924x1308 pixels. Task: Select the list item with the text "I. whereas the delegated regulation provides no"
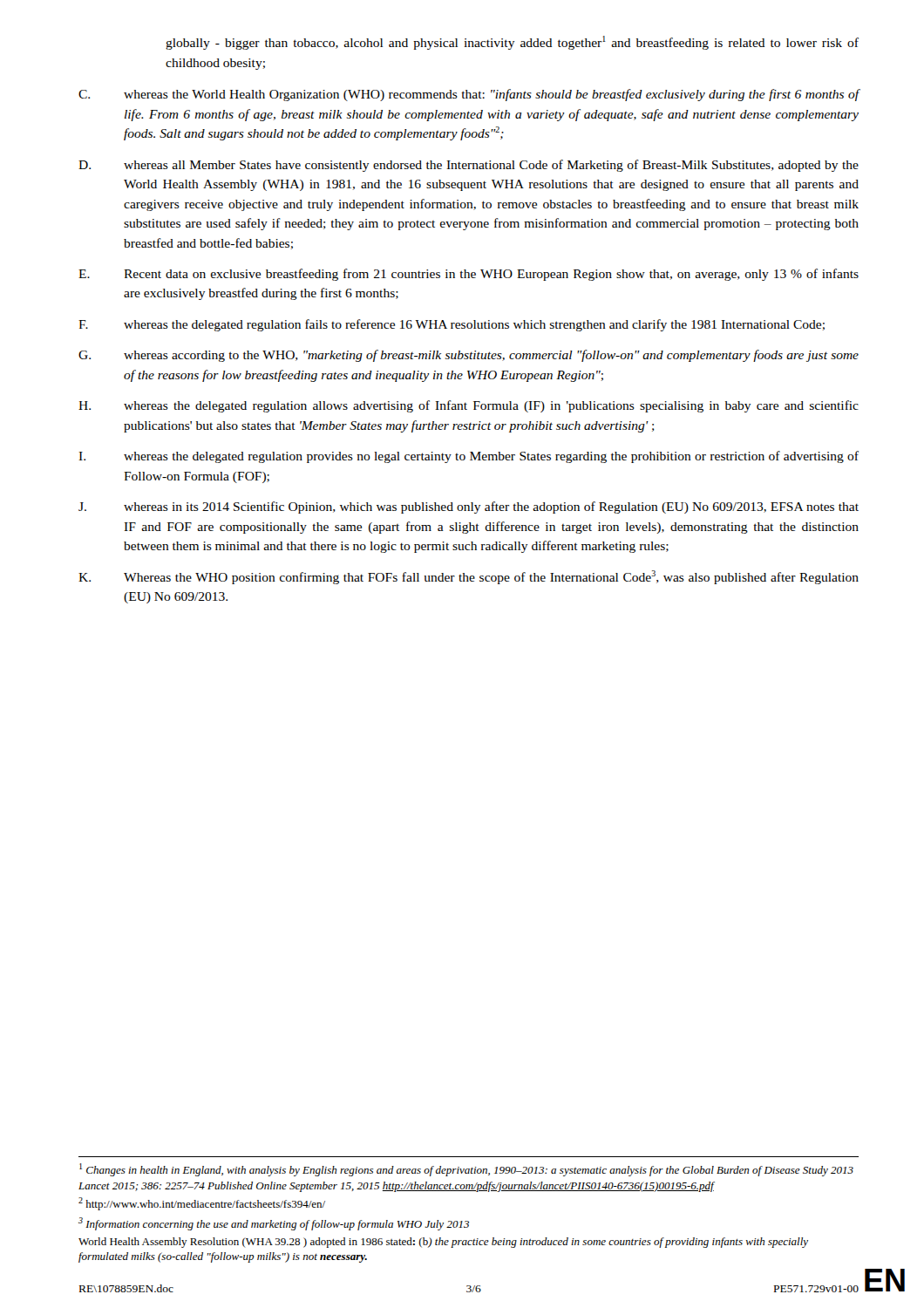[x=469, y=466]
